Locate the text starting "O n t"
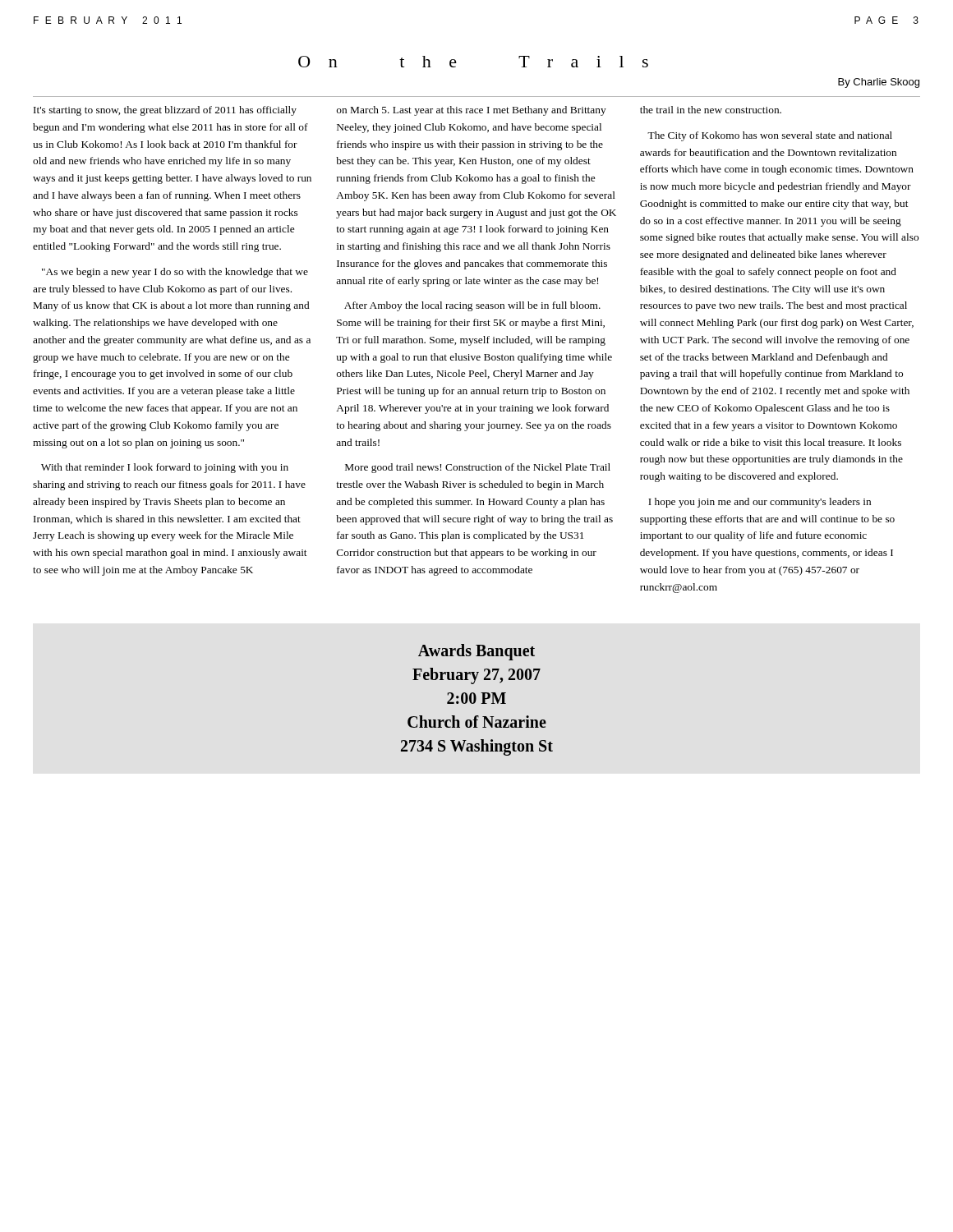 click(x=308, y=60)
